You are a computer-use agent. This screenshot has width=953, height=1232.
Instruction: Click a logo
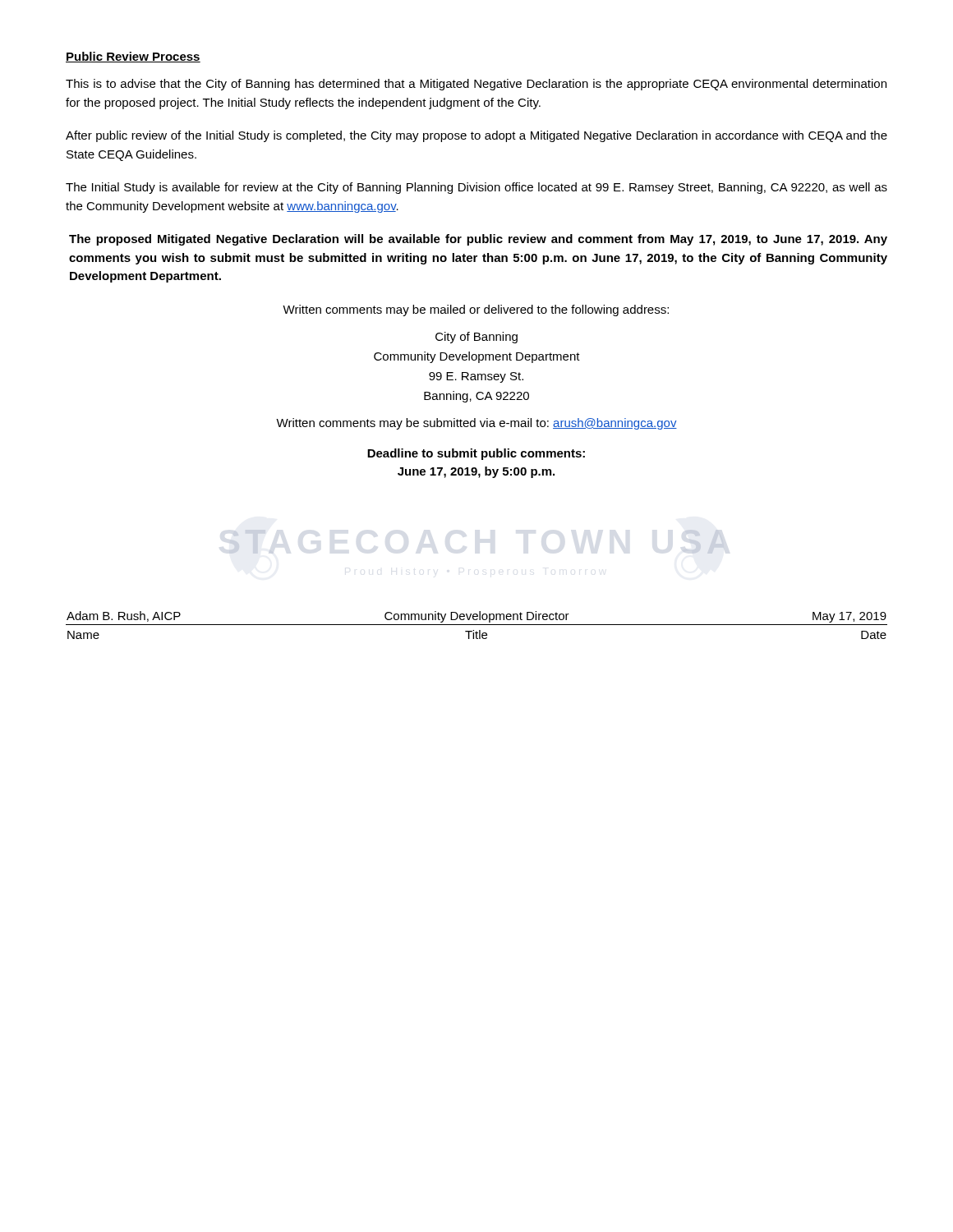coord(476,548)
